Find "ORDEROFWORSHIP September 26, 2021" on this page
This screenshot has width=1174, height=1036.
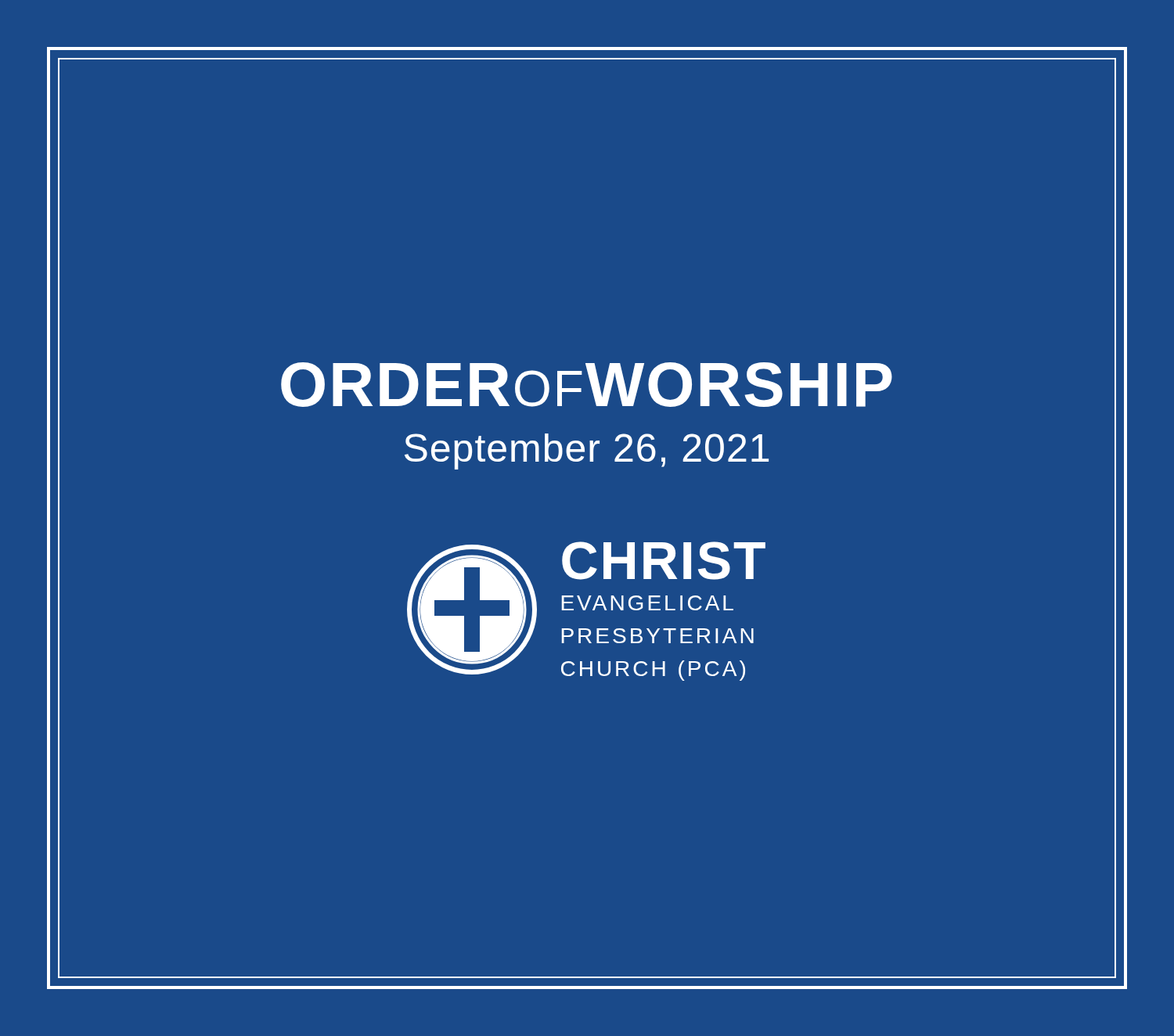(x=587, y=411)
